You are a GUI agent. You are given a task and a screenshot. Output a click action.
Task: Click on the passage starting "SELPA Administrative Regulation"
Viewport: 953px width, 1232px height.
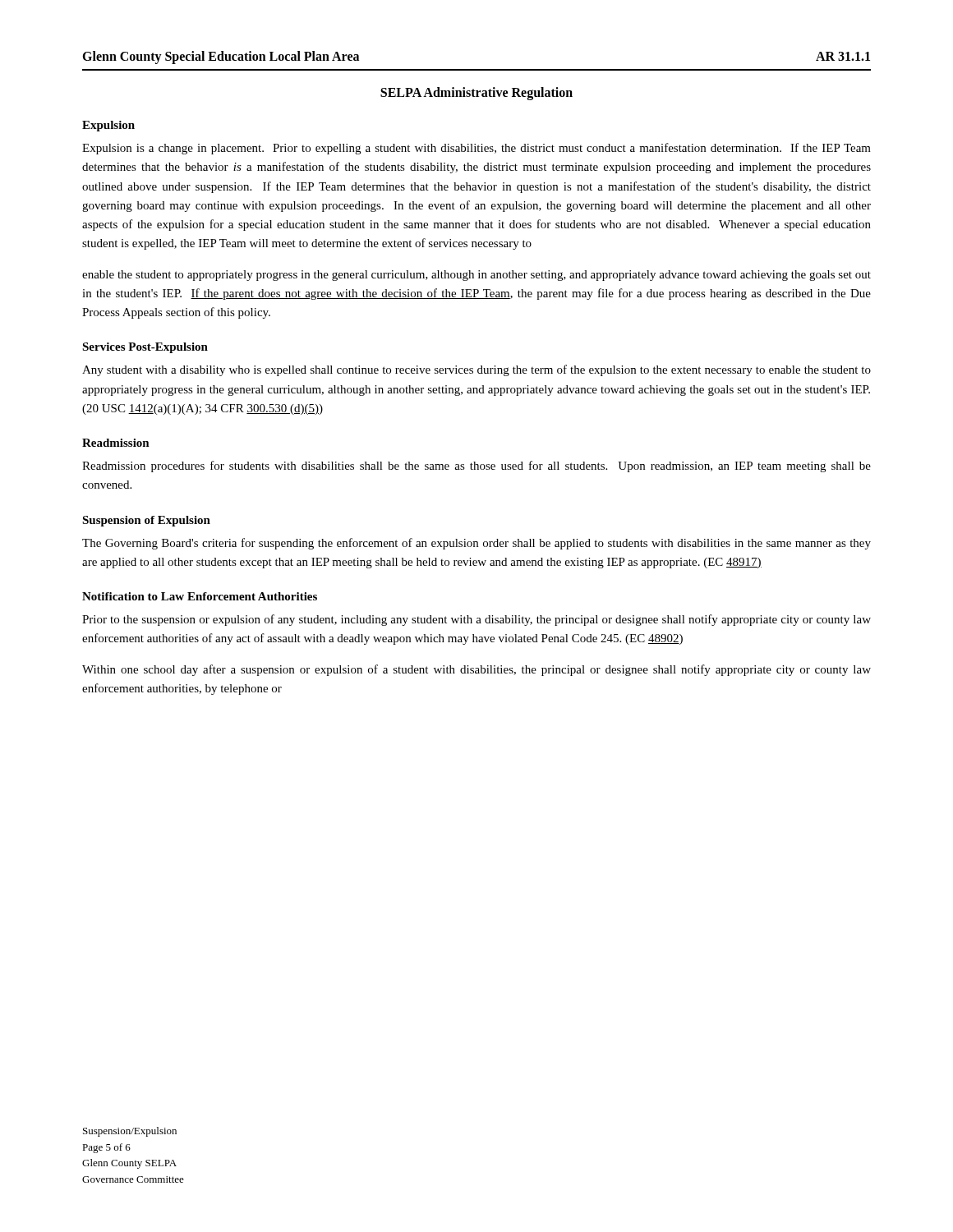coord(476,92)
